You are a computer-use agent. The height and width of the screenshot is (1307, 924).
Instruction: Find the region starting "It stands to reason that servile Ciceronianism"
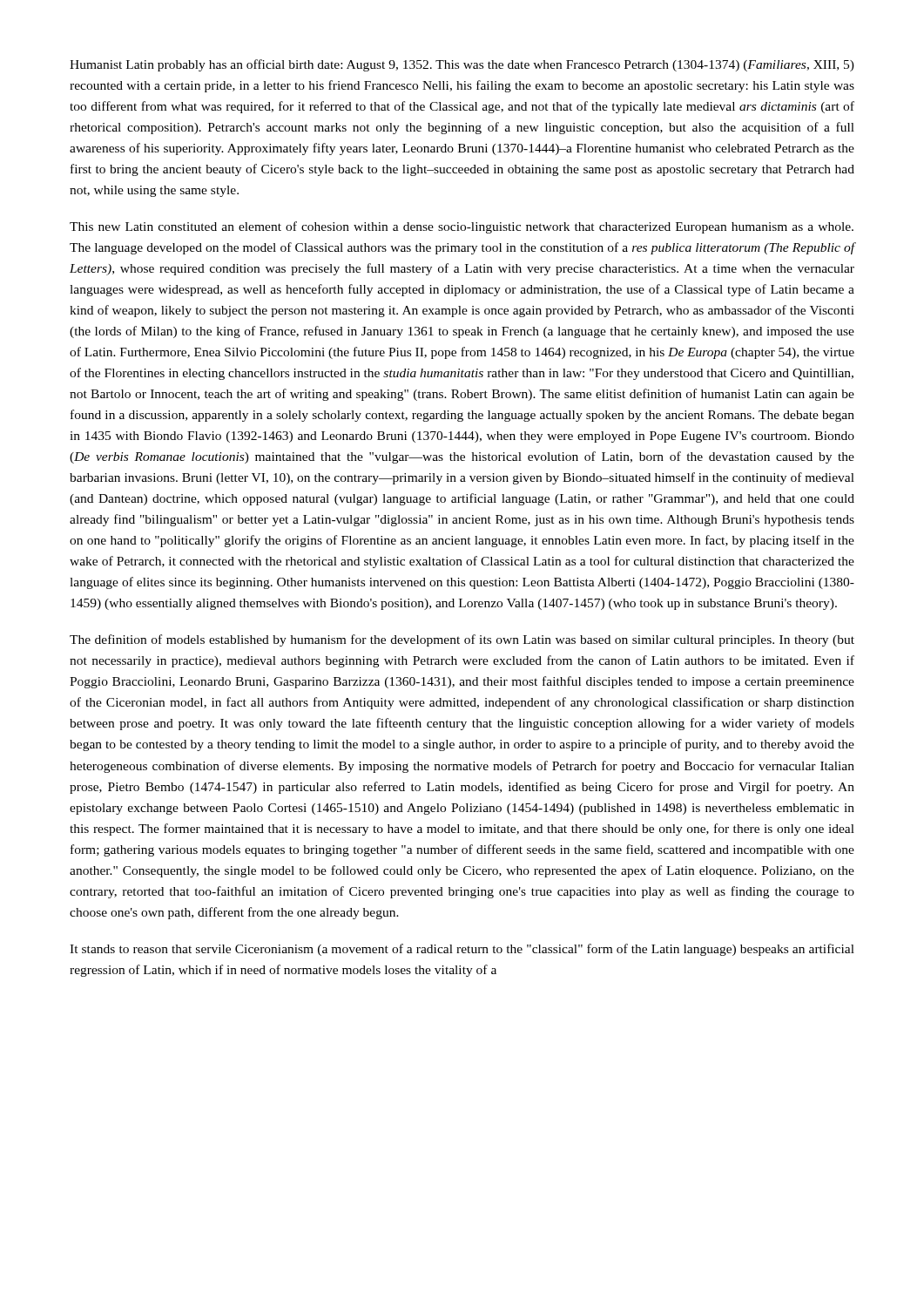click(462, 959)
